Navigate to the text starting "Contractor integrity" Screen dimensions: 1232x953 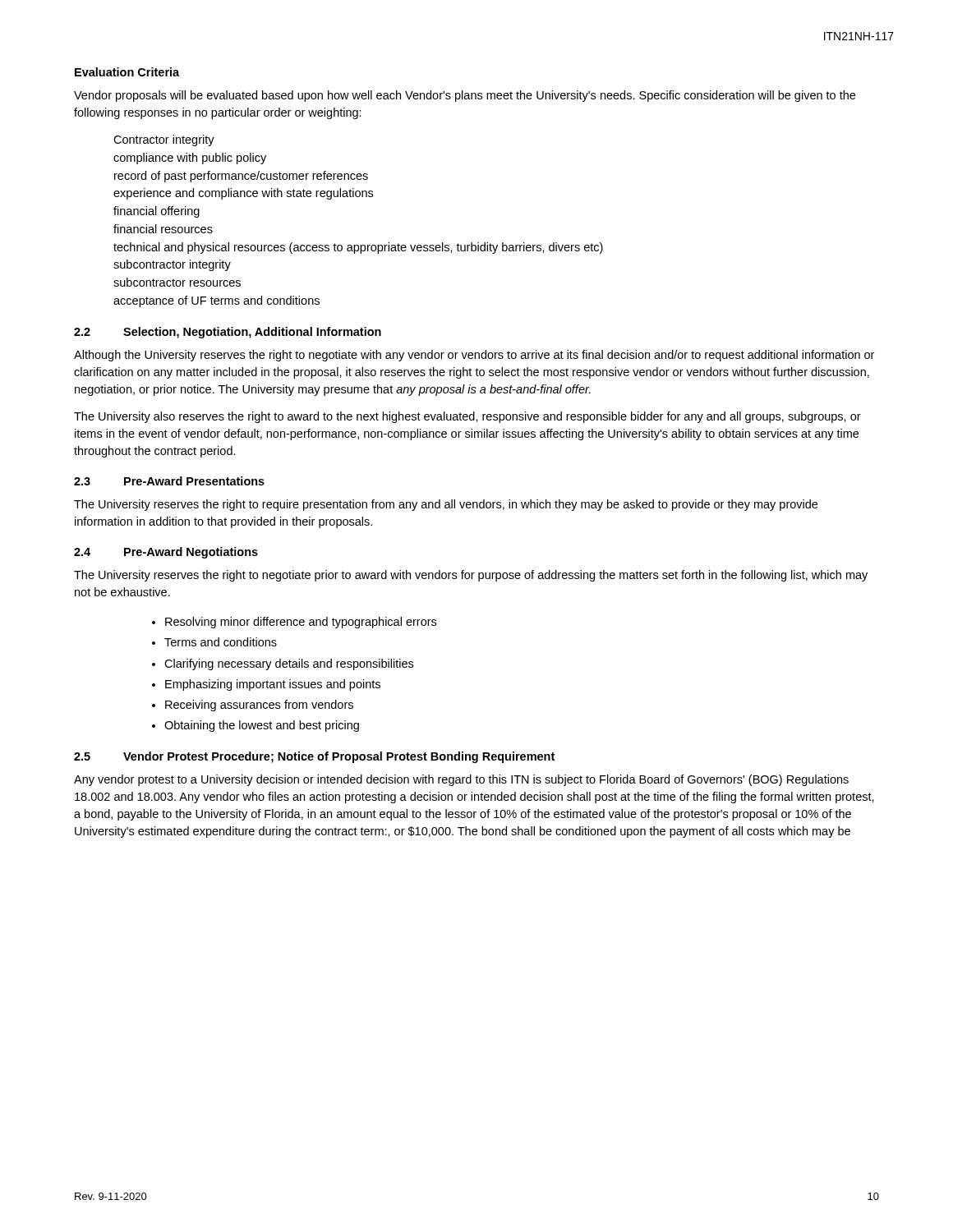(x=164, y=140)
